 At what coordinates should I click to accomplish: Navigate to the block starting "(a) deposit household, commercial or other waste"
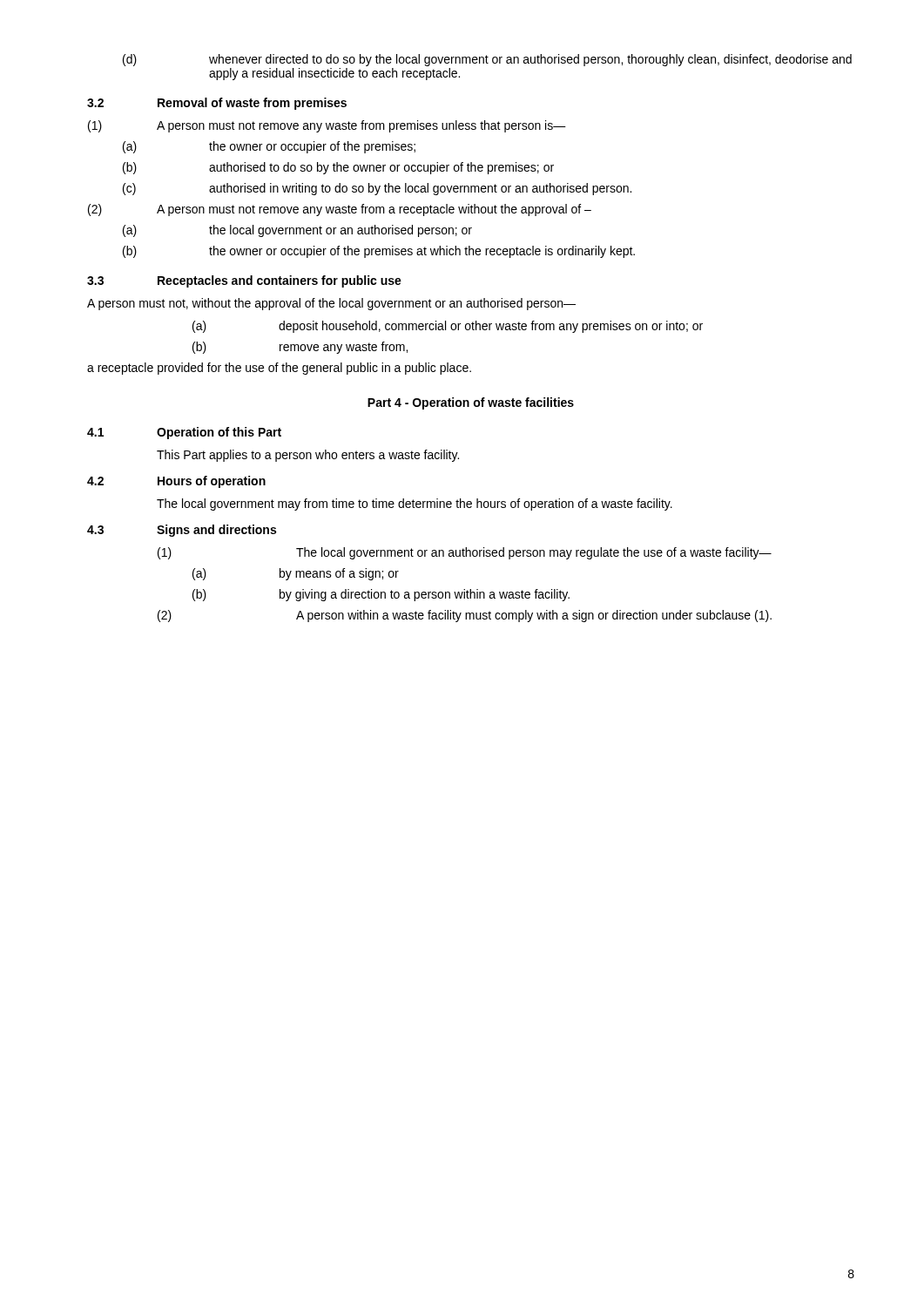click(471, 326)
